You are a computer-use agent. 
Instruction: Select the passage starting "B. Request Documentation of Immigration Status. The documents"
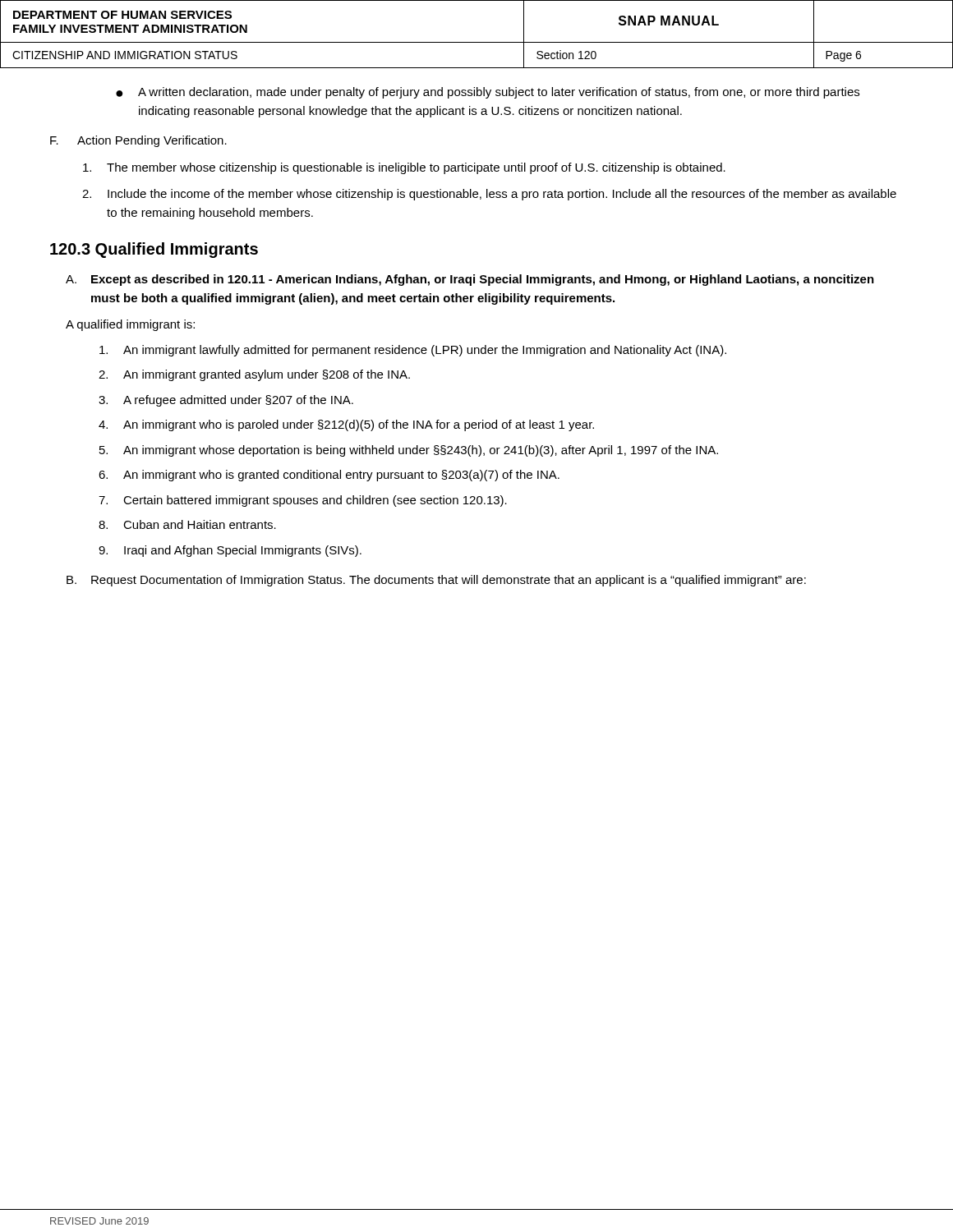tap(476, 580)
